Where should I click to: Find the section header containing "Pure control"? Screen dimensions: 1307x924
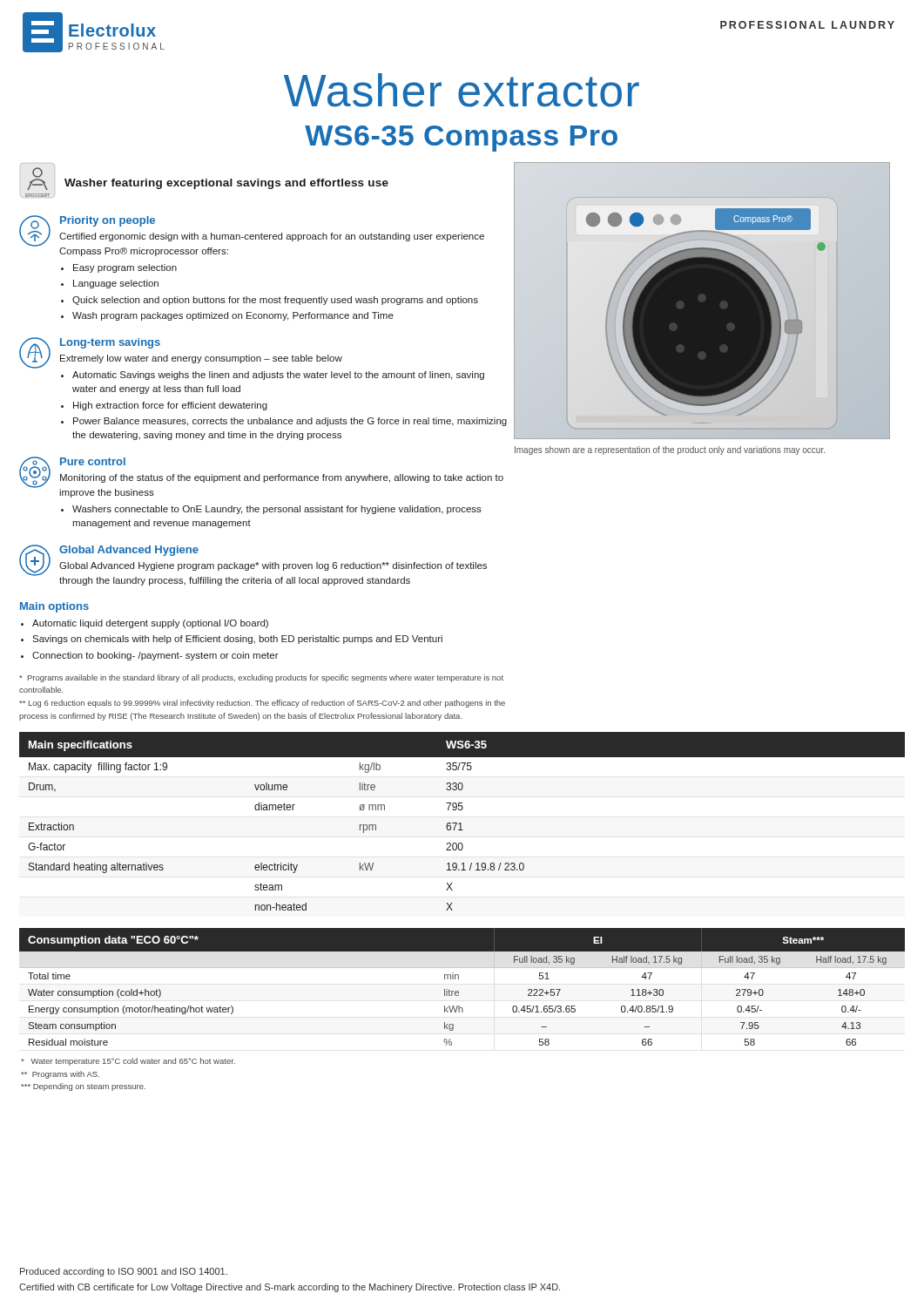point(93,461)
